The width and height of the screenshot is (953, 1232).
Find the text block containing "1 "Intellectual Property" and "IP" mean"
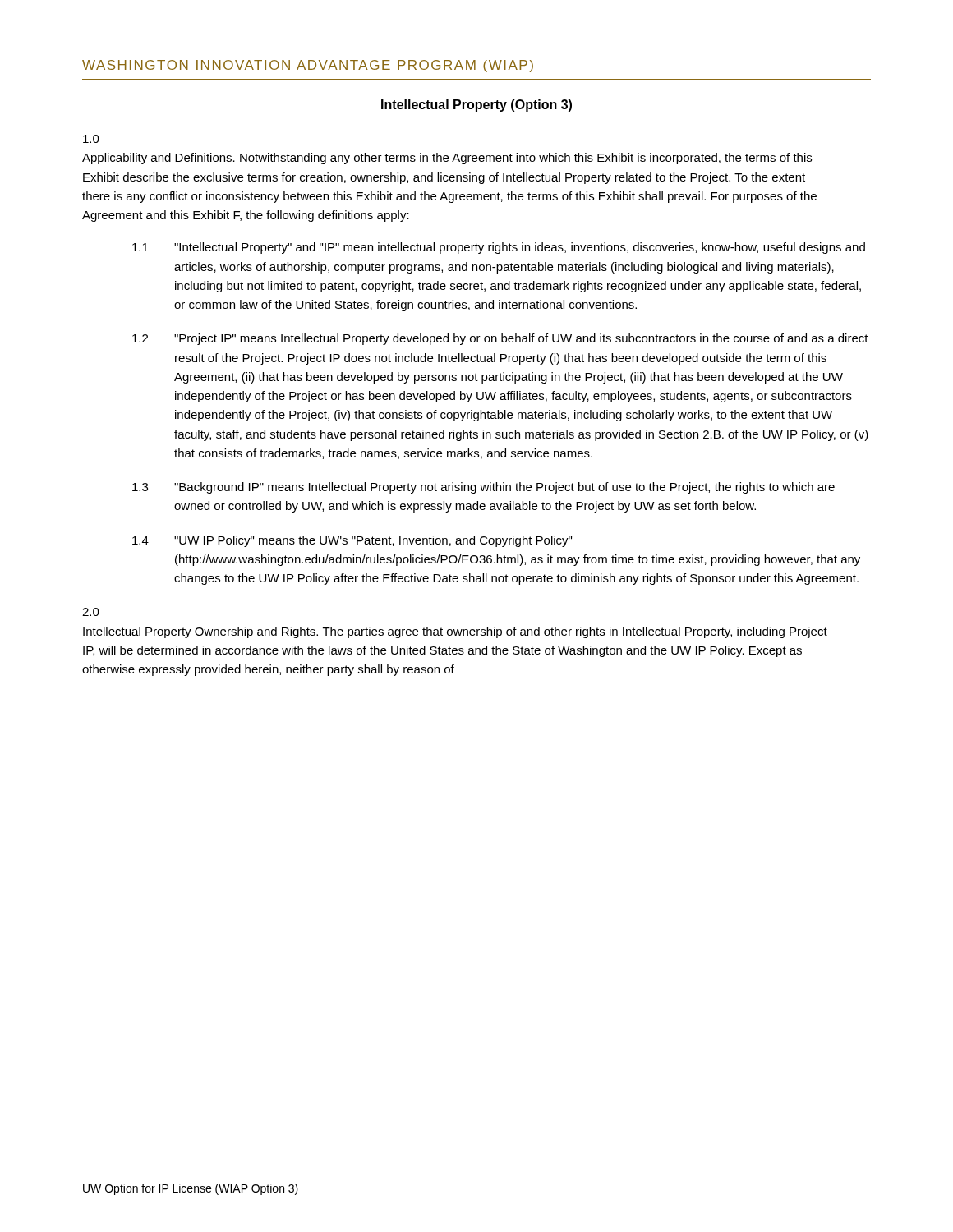point(501,276)
